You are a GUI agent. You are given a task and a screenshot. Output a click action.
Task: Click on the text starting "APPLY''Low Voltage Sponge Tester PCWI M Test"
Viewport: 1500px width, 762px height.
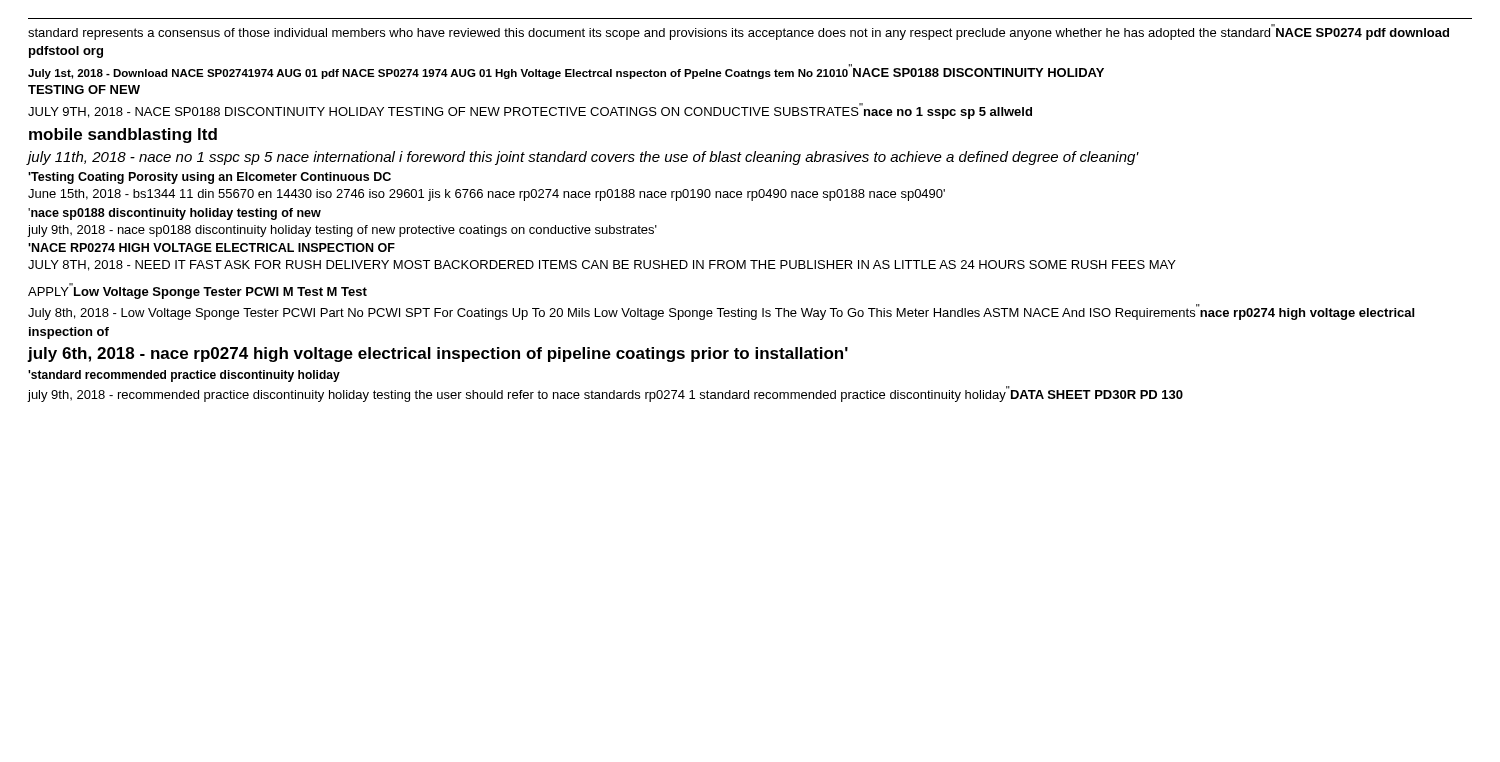tap(722, 310)
